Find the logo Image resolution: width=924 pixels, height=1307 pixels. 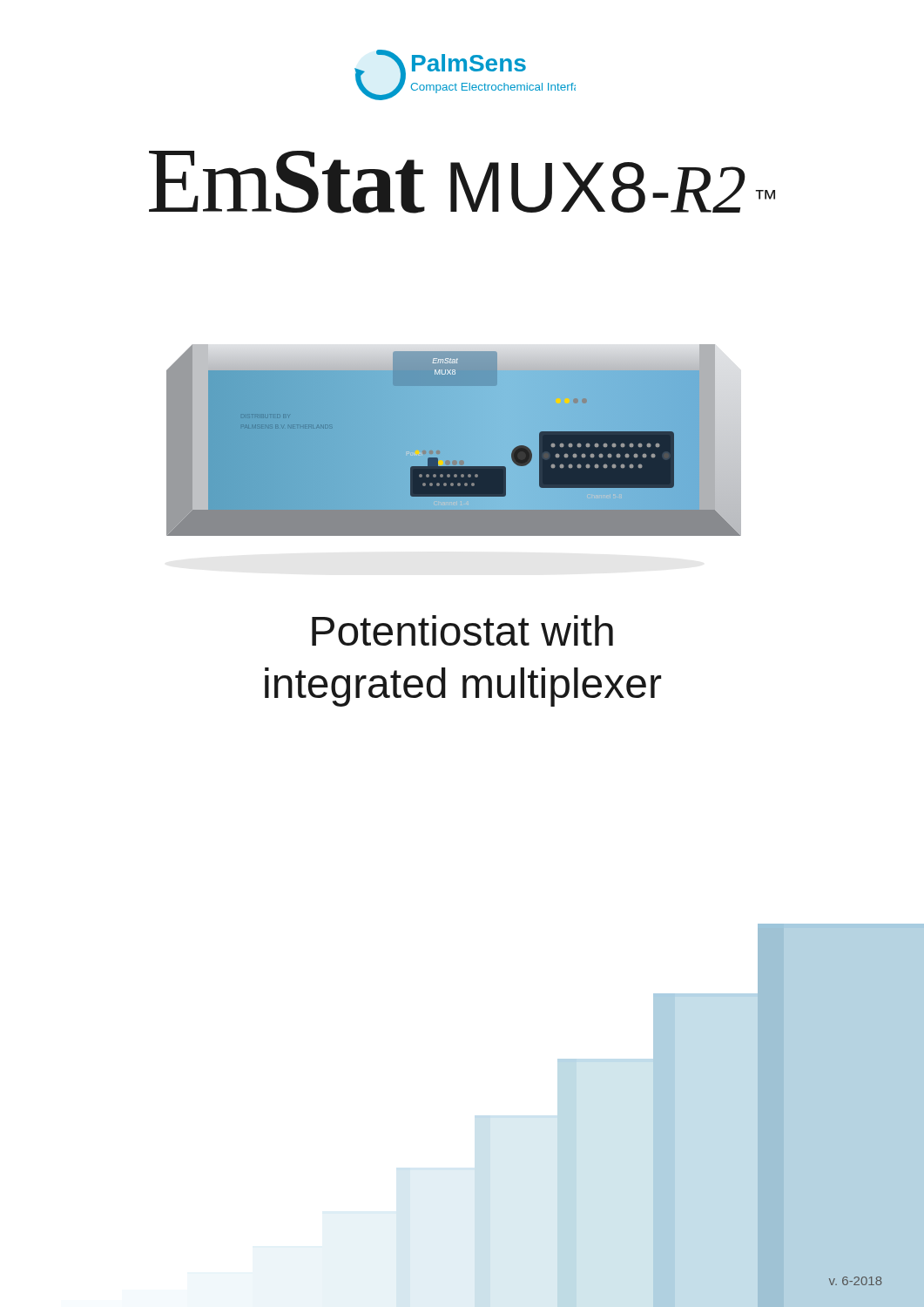point(462,78)
